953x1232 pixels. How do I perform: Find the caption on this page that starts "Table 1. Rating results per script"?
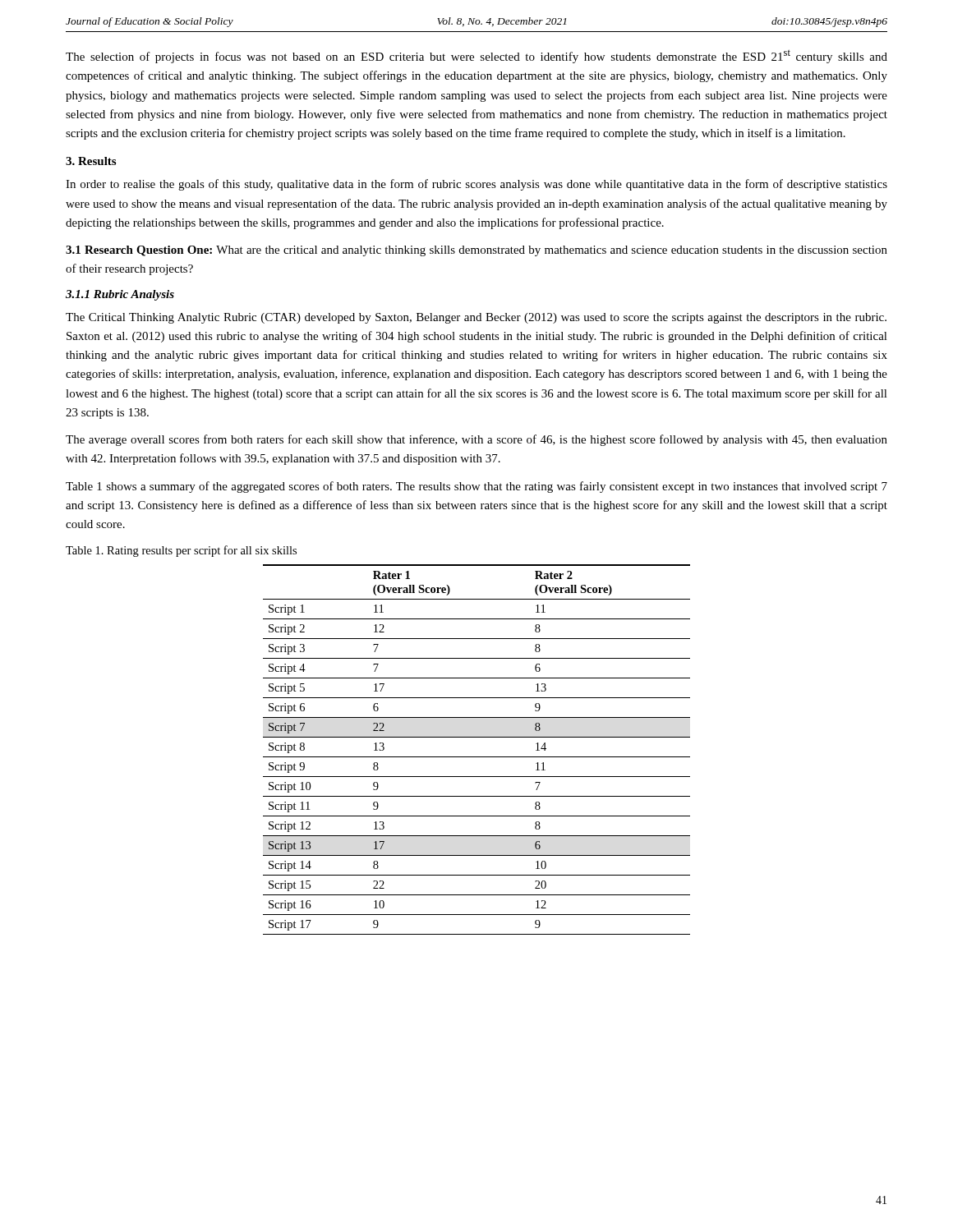tap(181, 551)
